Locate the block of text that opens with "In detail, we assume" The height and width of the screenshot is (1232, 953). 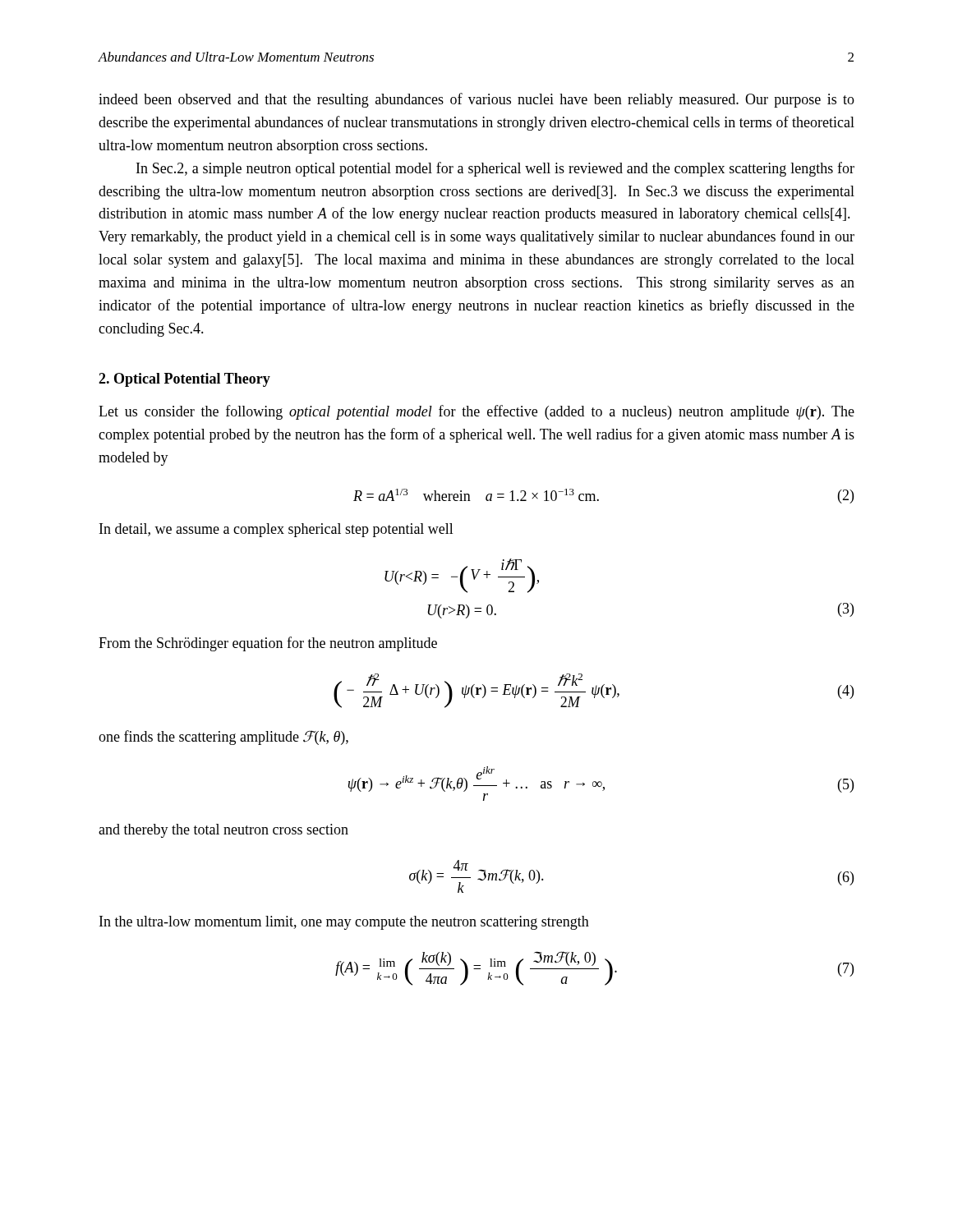(276, 530)
